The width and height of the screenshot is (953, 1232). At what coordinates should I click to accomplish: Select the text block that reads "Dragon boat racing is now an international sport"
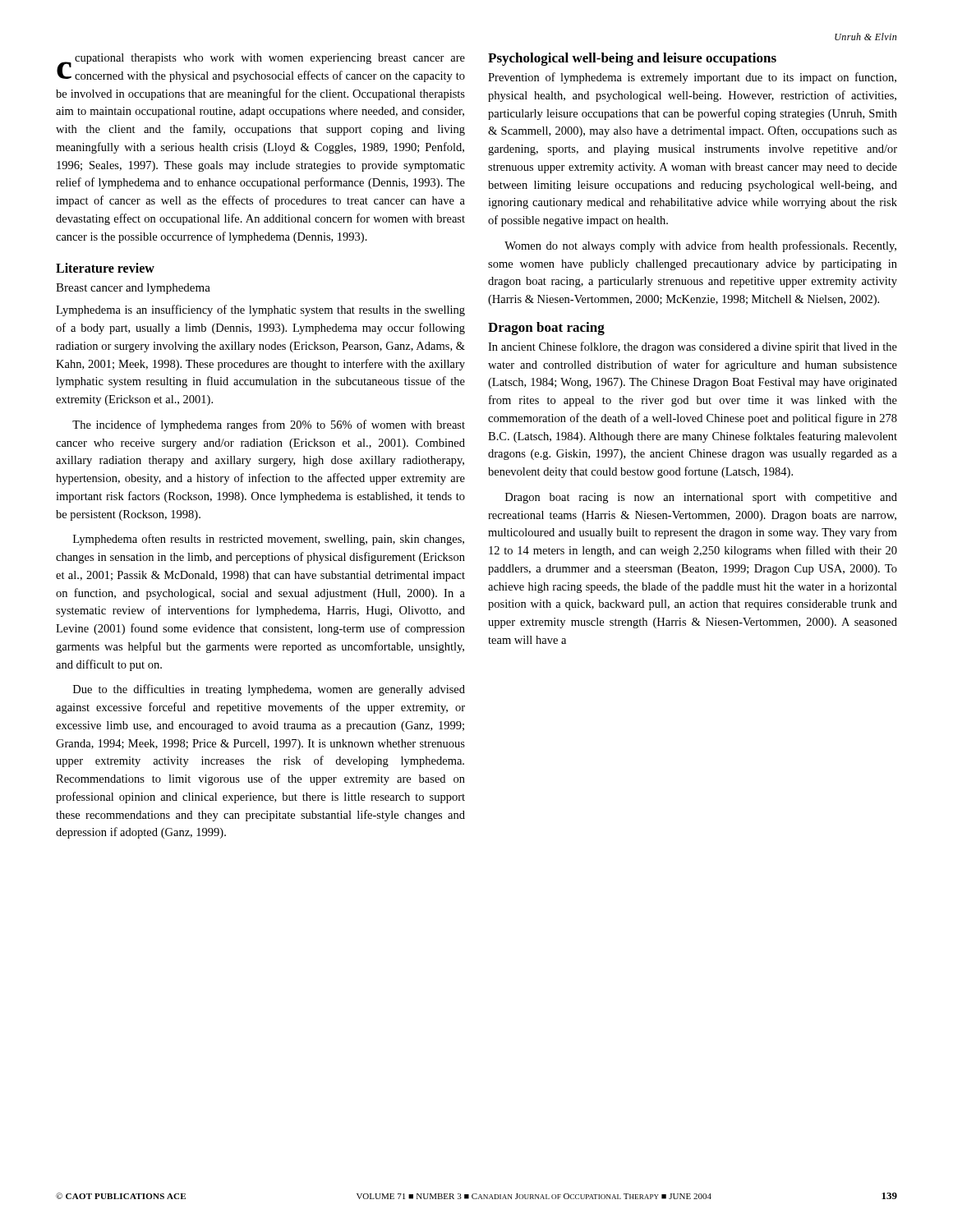pos(693,569)
